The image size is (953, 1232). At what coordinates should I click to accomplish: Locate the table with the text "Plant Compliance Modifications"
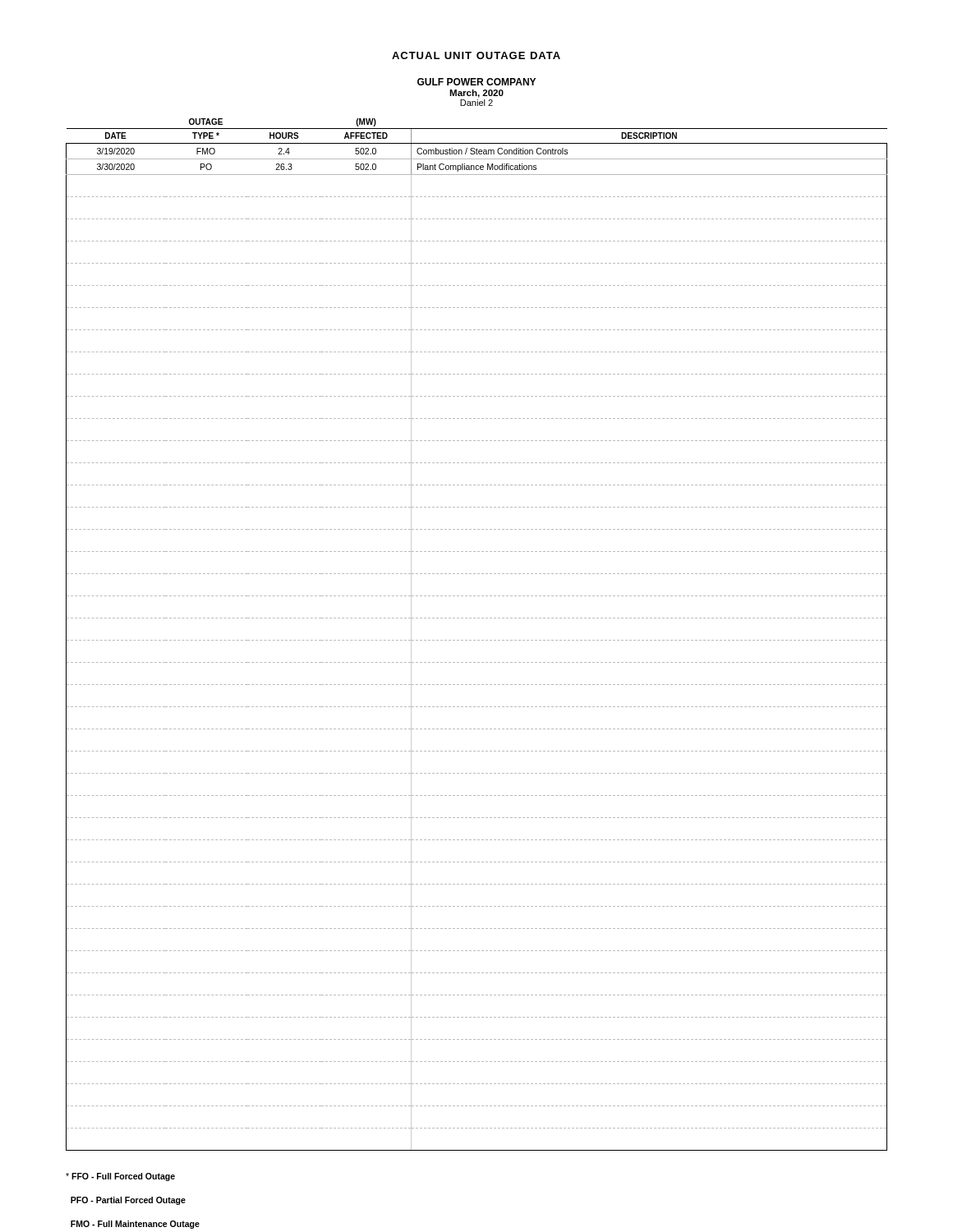[476, 634]
